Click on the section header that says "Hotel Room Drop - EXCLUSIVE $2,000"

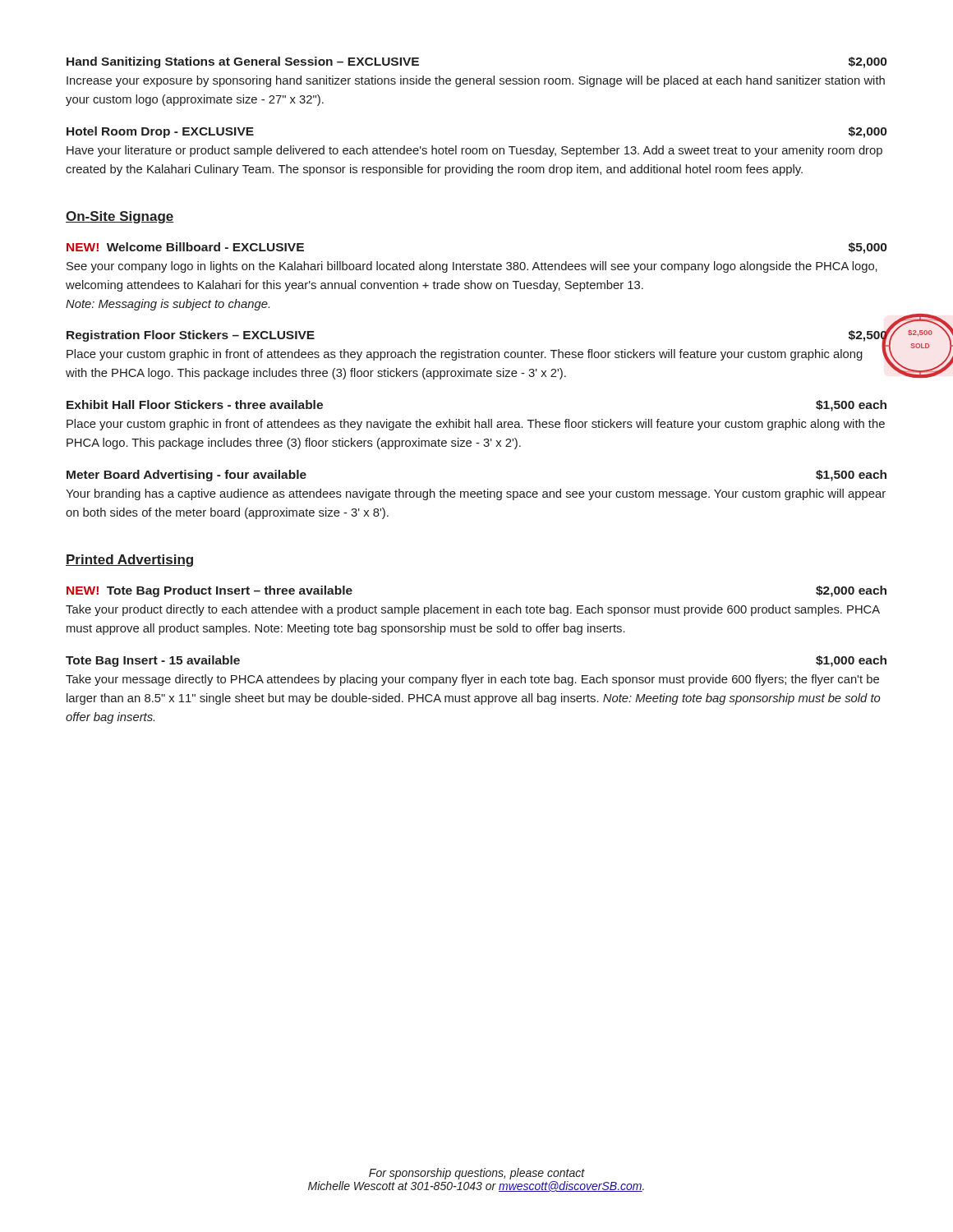coord(157,132)
